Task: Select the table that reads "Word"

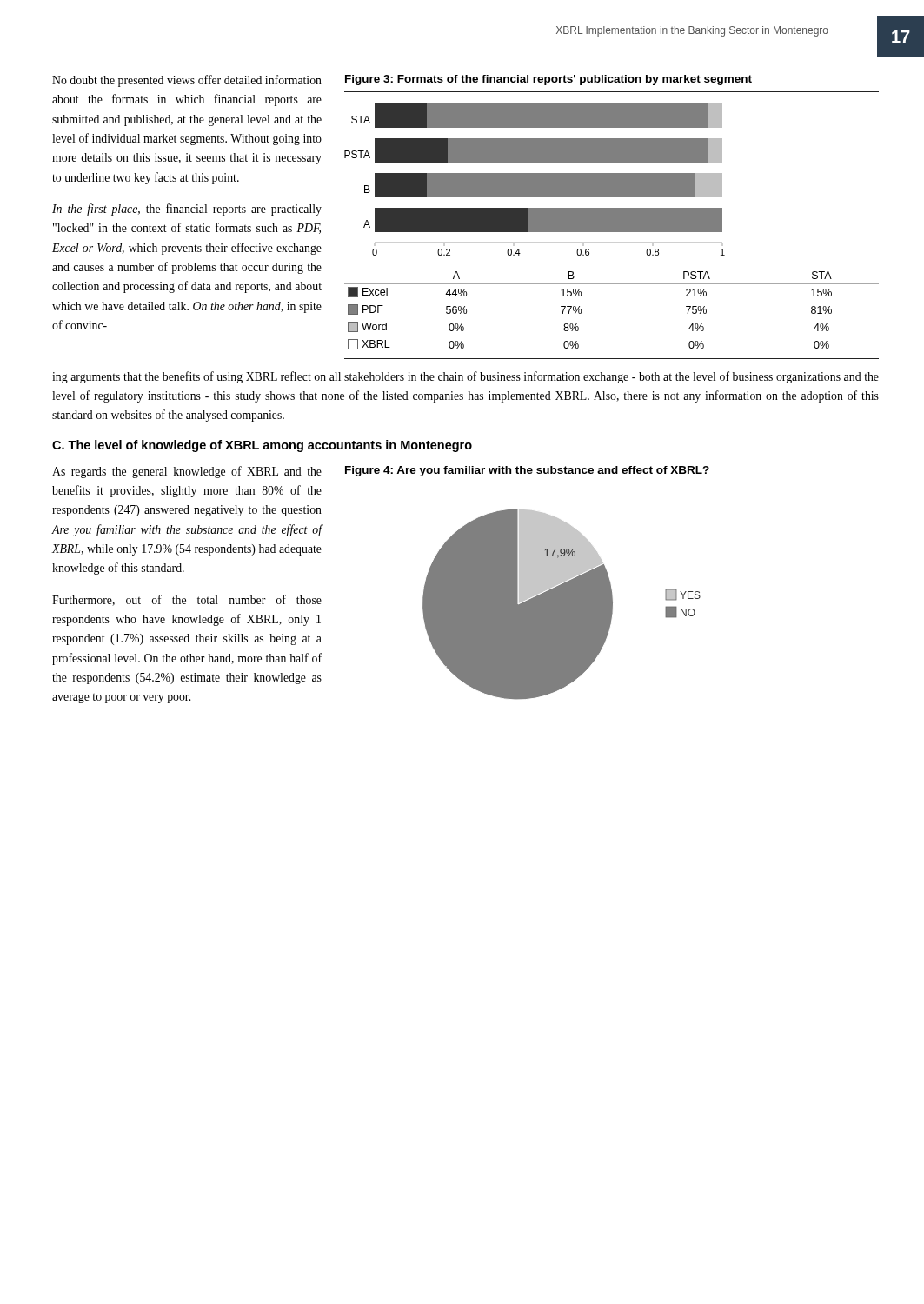Action: click(x=612, y=310)
